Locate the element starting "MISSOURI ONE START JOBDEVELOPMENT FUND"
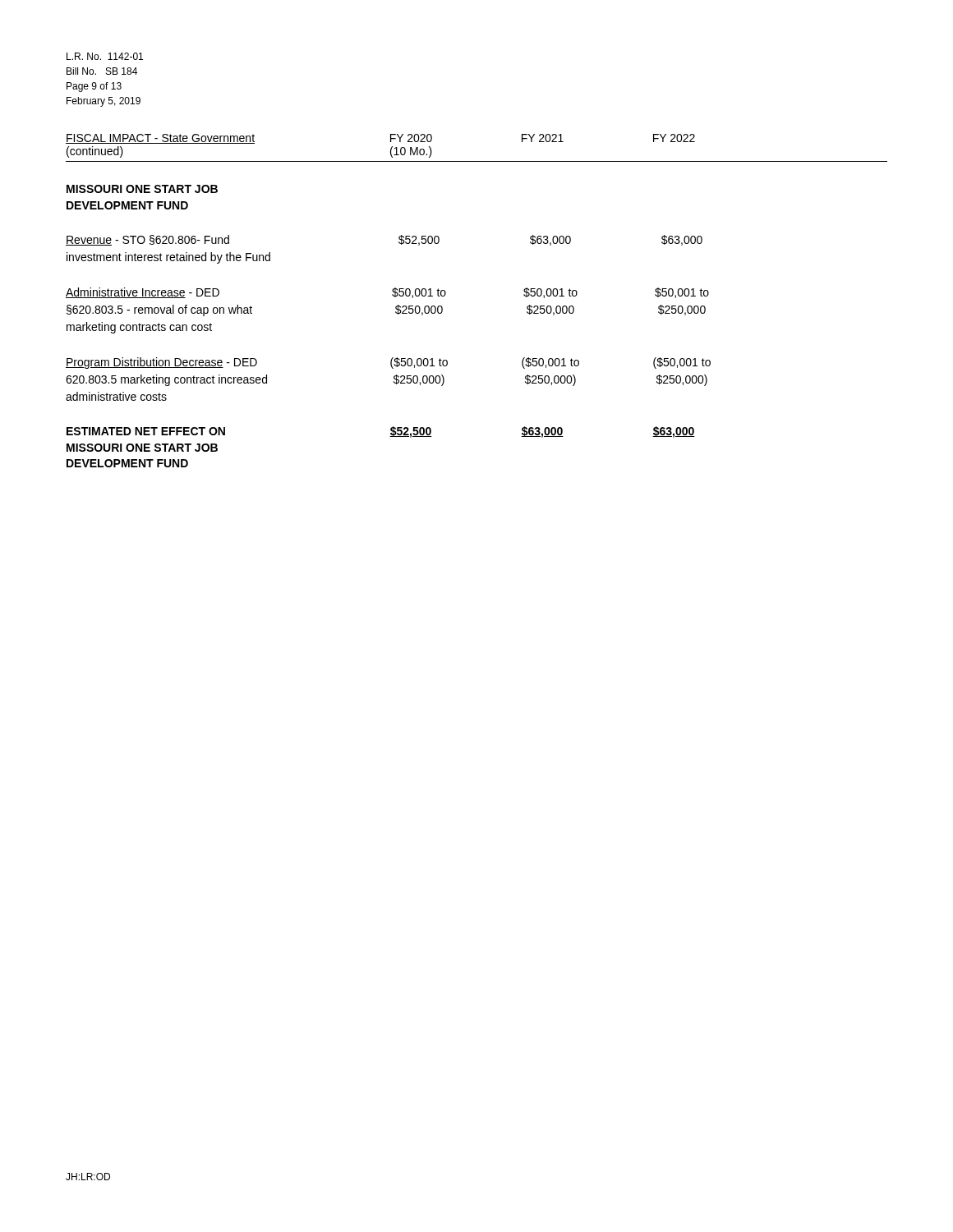The image size is (953, 1232). coord(142,197)
